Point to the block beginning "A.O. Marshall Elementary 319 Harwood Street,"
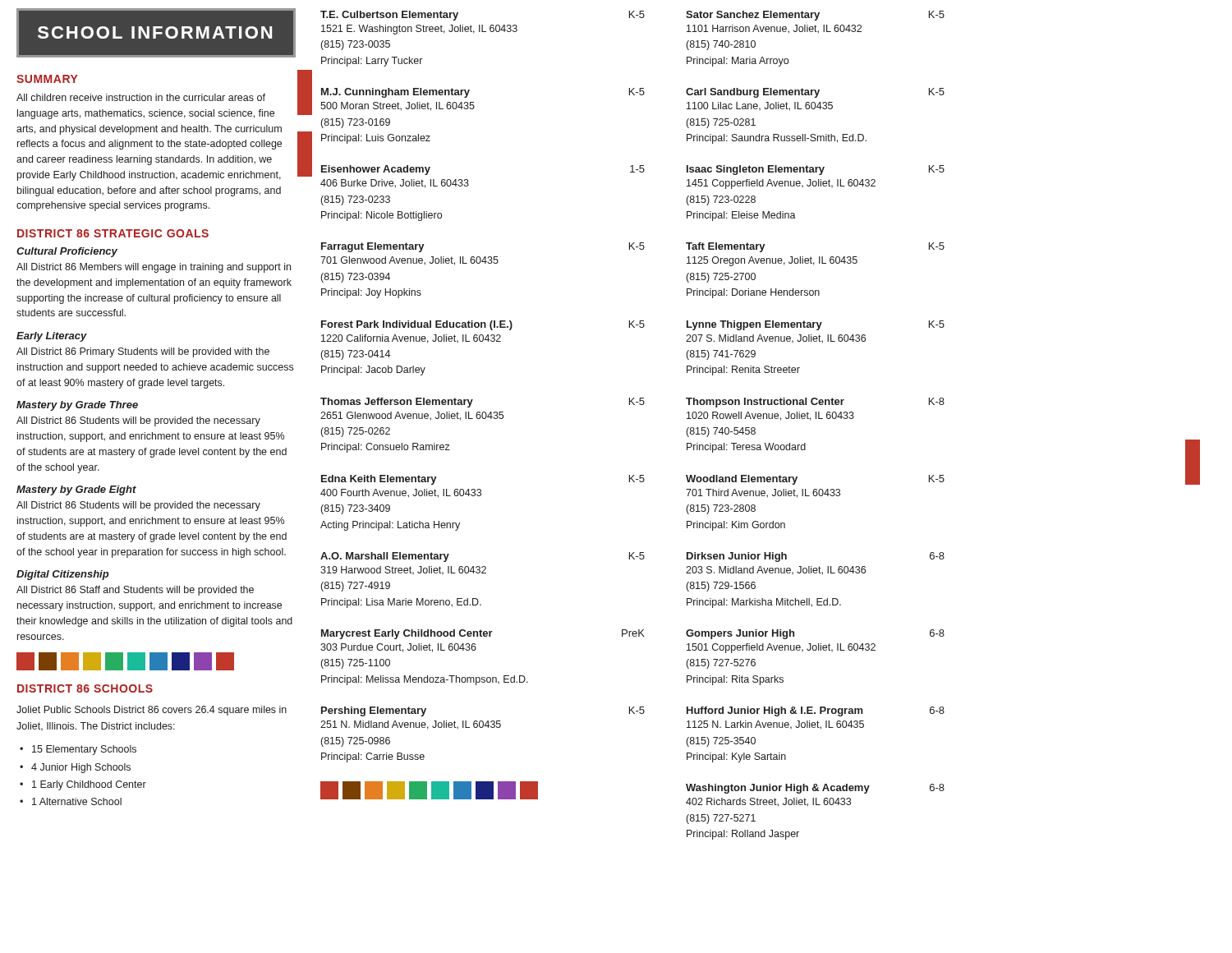1232x953 pixels. (483, 580)
